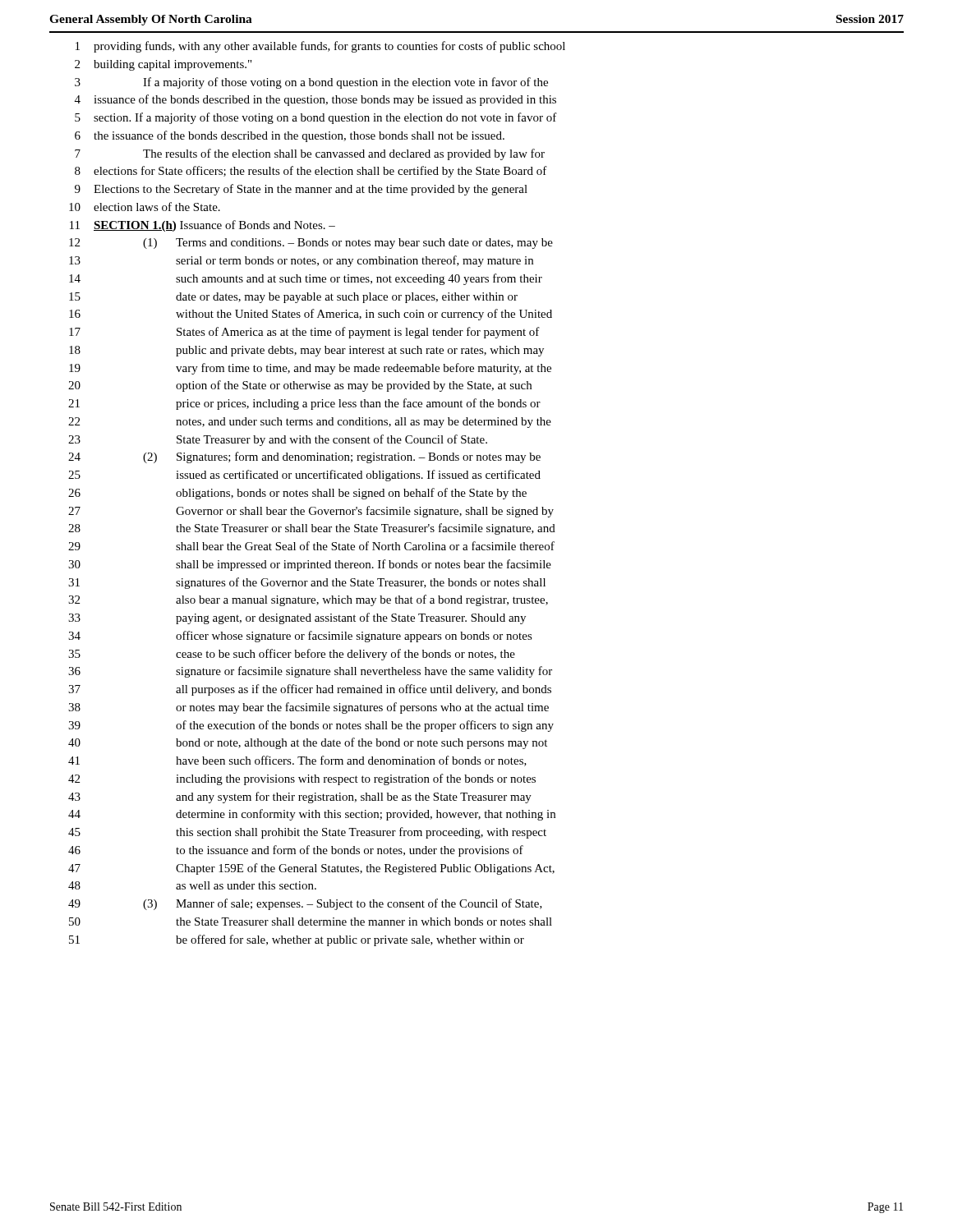Screen dimensions: 1232x953
Task: Find the list item containing "49 (3)Manner of sale;"
Action: (476, 922)
